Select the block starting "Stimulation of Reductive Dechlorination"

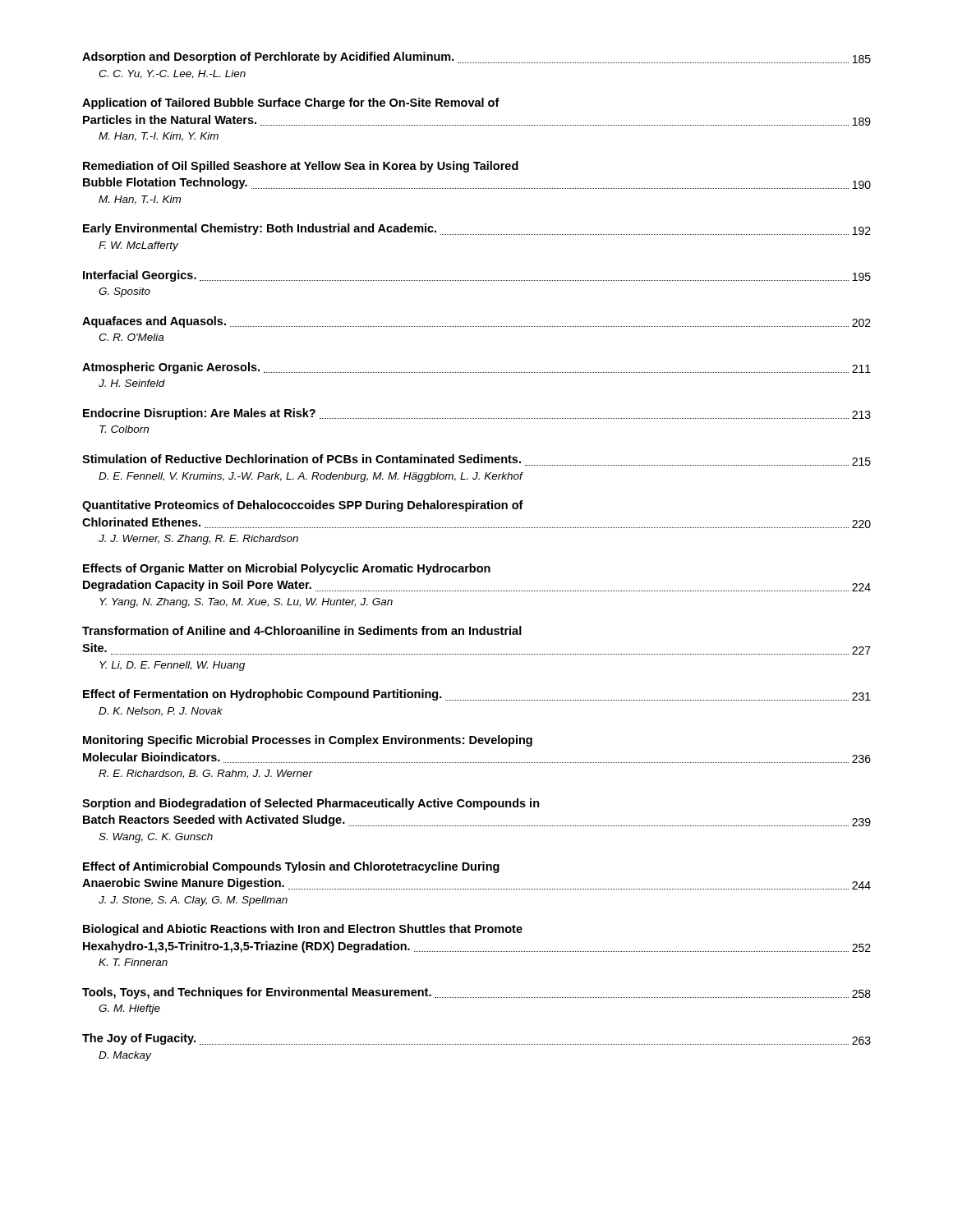tap(476, 467)
